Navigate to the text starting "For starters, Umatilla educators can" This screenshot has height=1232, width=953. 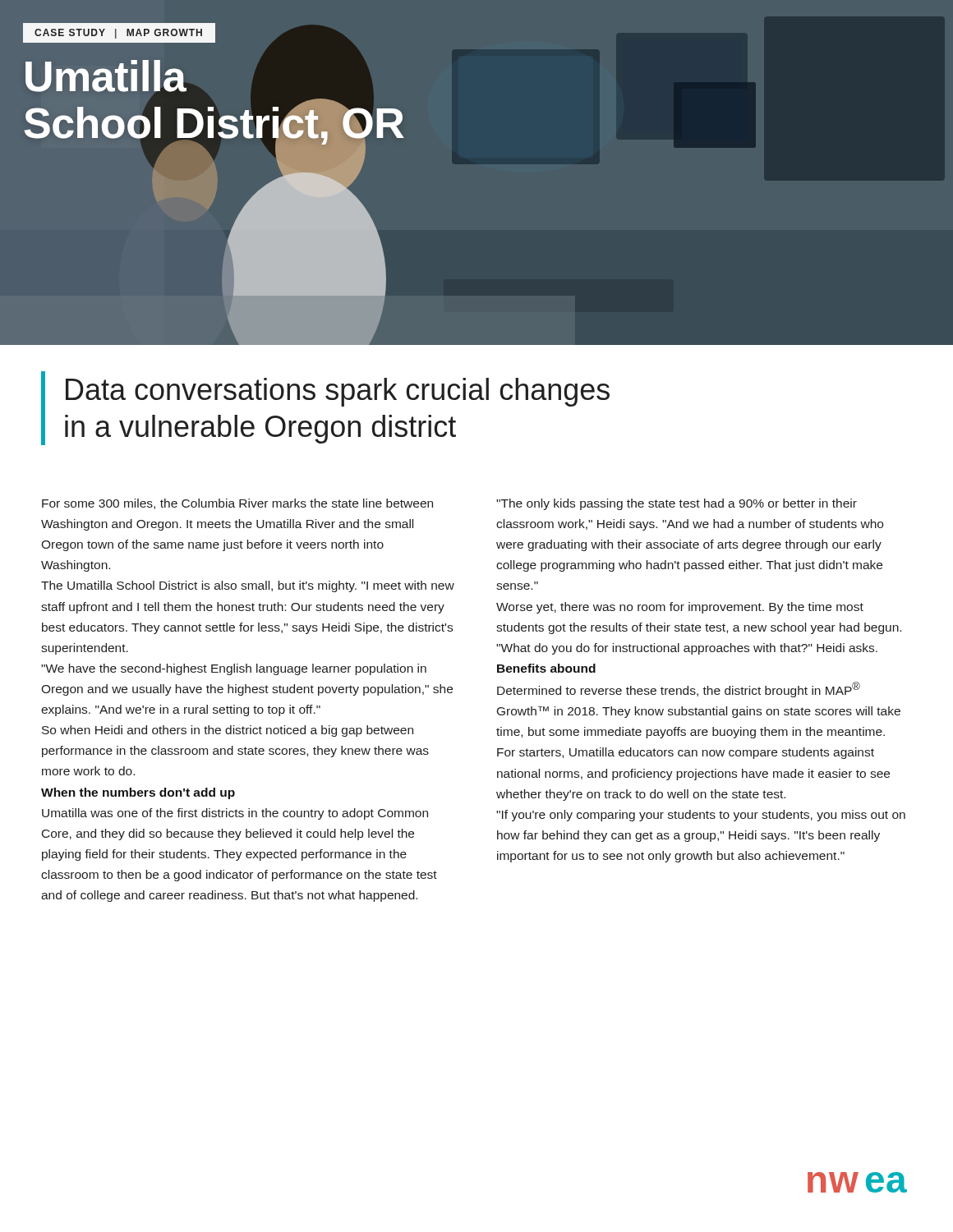tap(704, 773)
